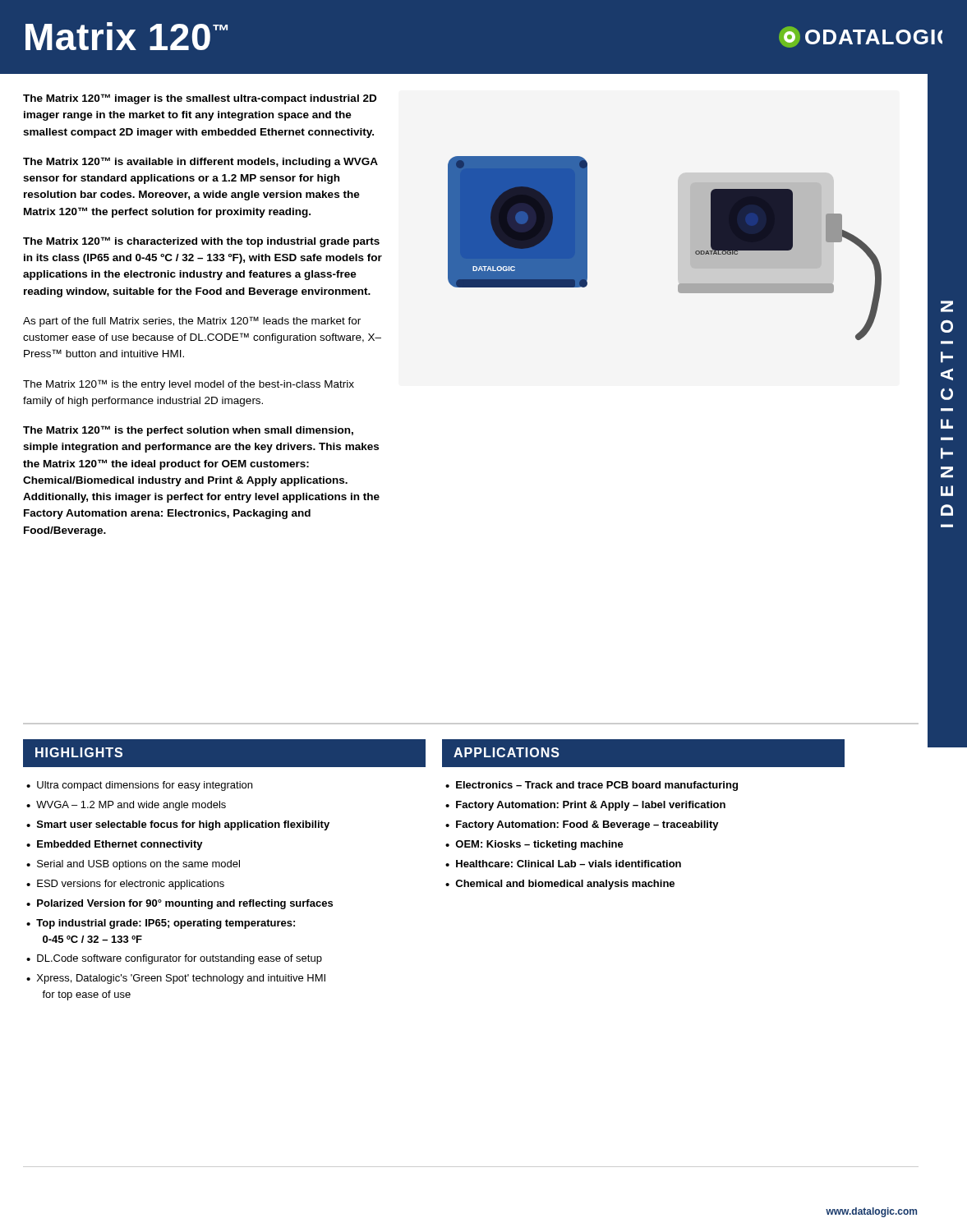
Task: Click on the photo
Action: point(649,238)
